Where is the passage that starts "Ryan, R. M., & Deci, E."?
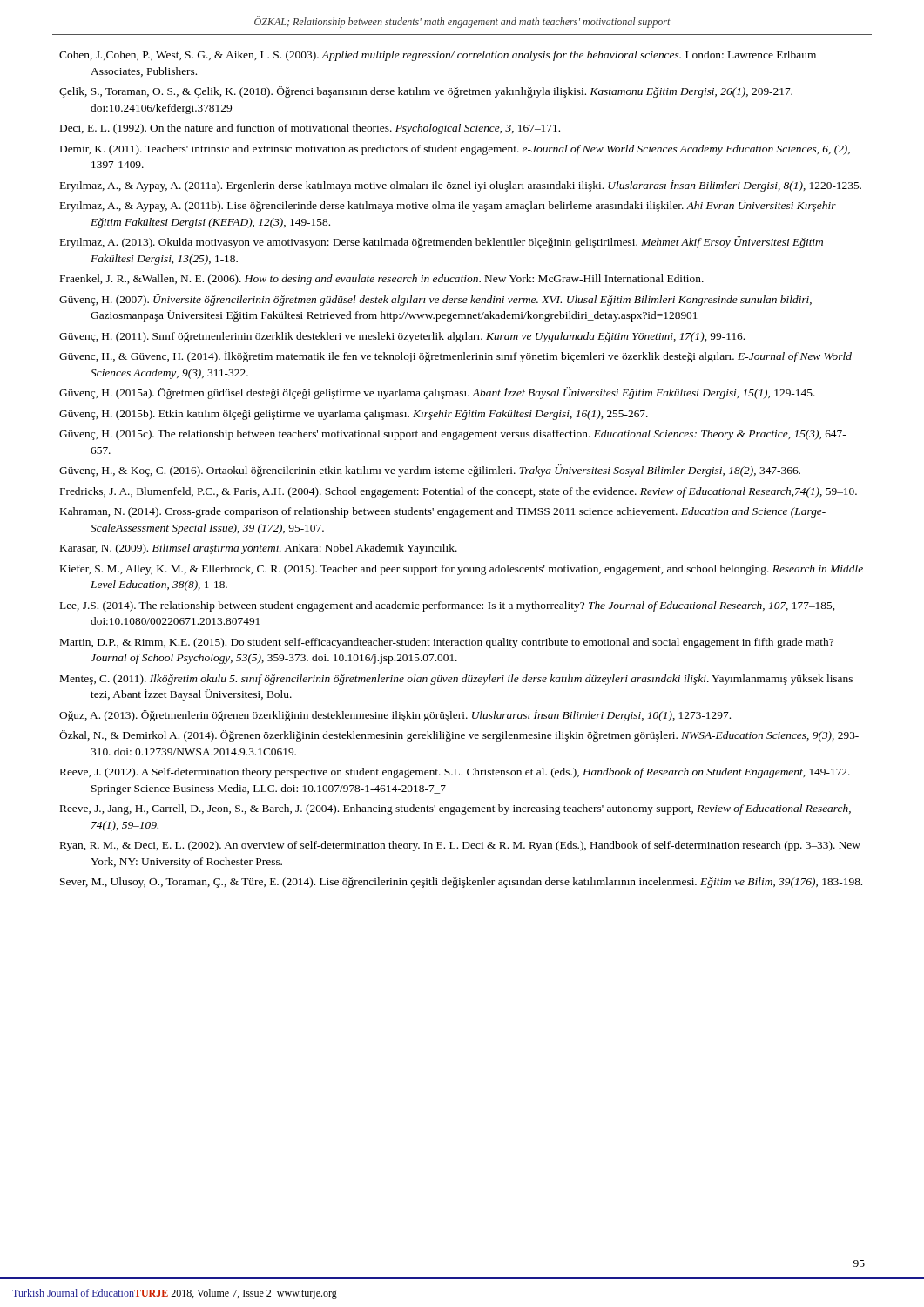 pos(460,853)
